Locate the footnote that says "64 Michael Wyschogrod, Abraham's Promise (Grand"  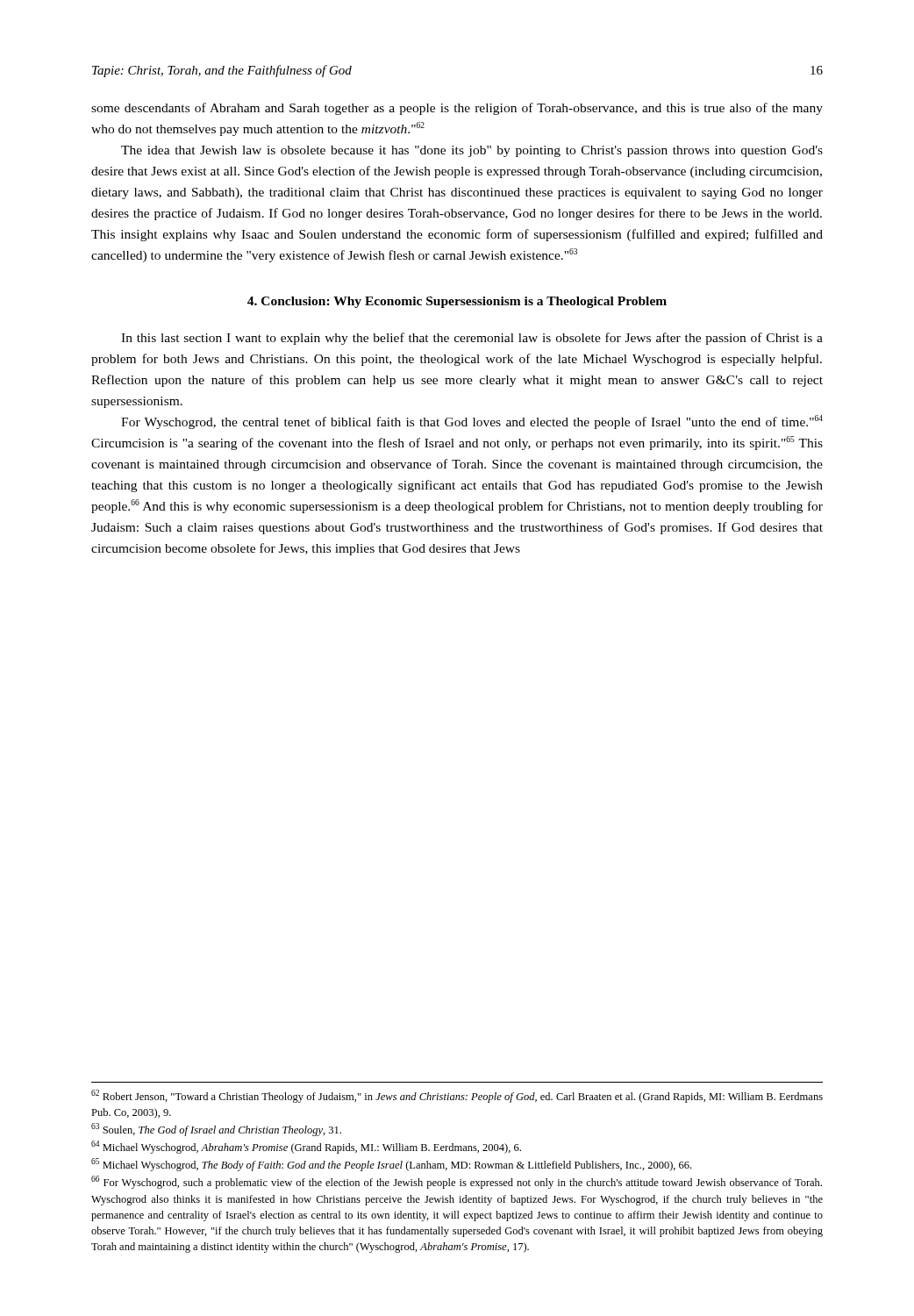coord(307,1147)
